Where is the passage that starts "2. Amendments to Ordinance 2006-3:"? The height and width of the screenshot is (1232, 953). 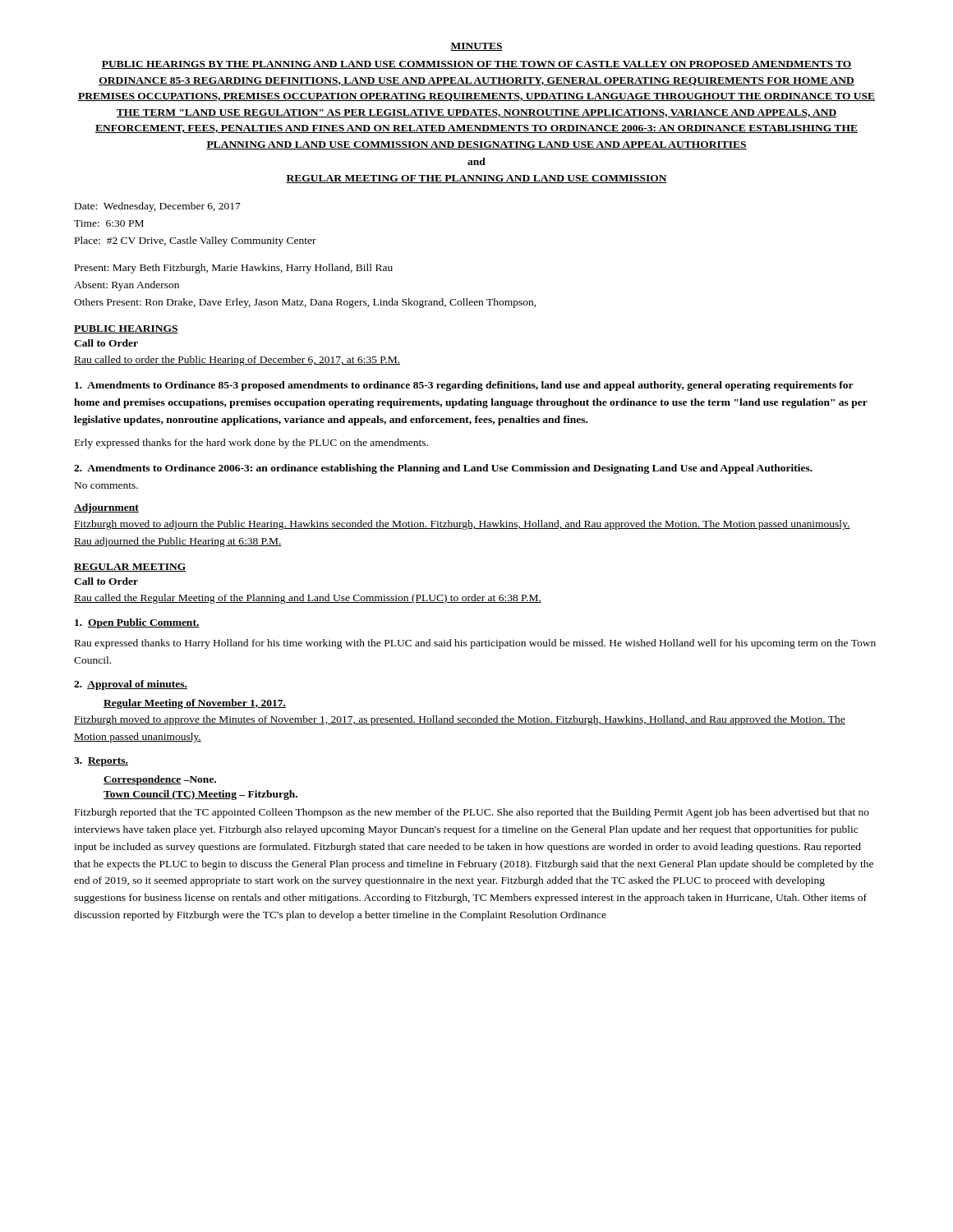443,477
